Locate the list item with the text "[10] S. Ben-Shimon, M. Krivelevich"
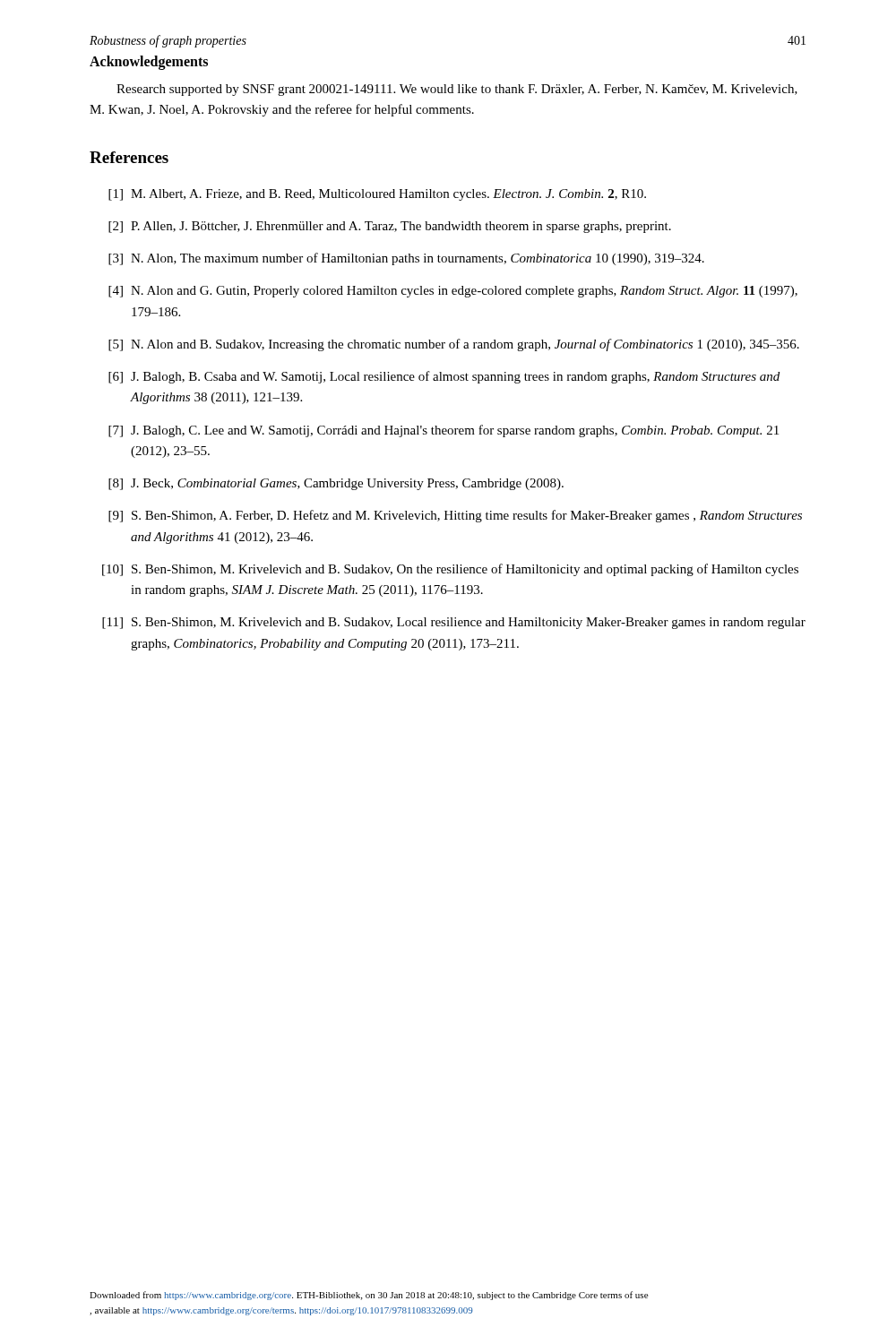 pos(448,580)
